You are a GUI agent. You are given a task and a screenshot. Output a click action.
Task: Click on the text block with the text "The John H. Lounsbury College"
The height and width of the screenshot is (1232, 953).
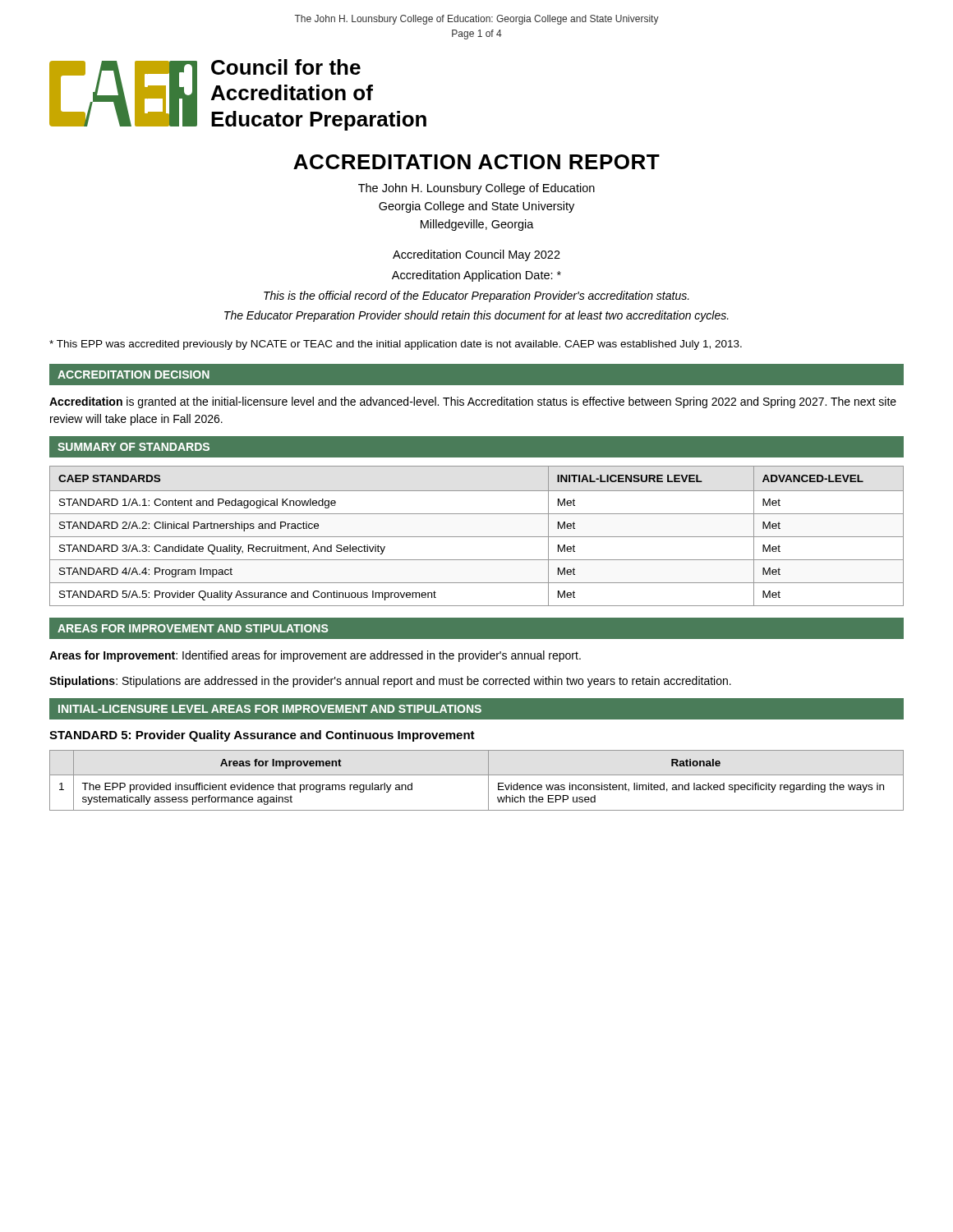click(x=476, y=206)
